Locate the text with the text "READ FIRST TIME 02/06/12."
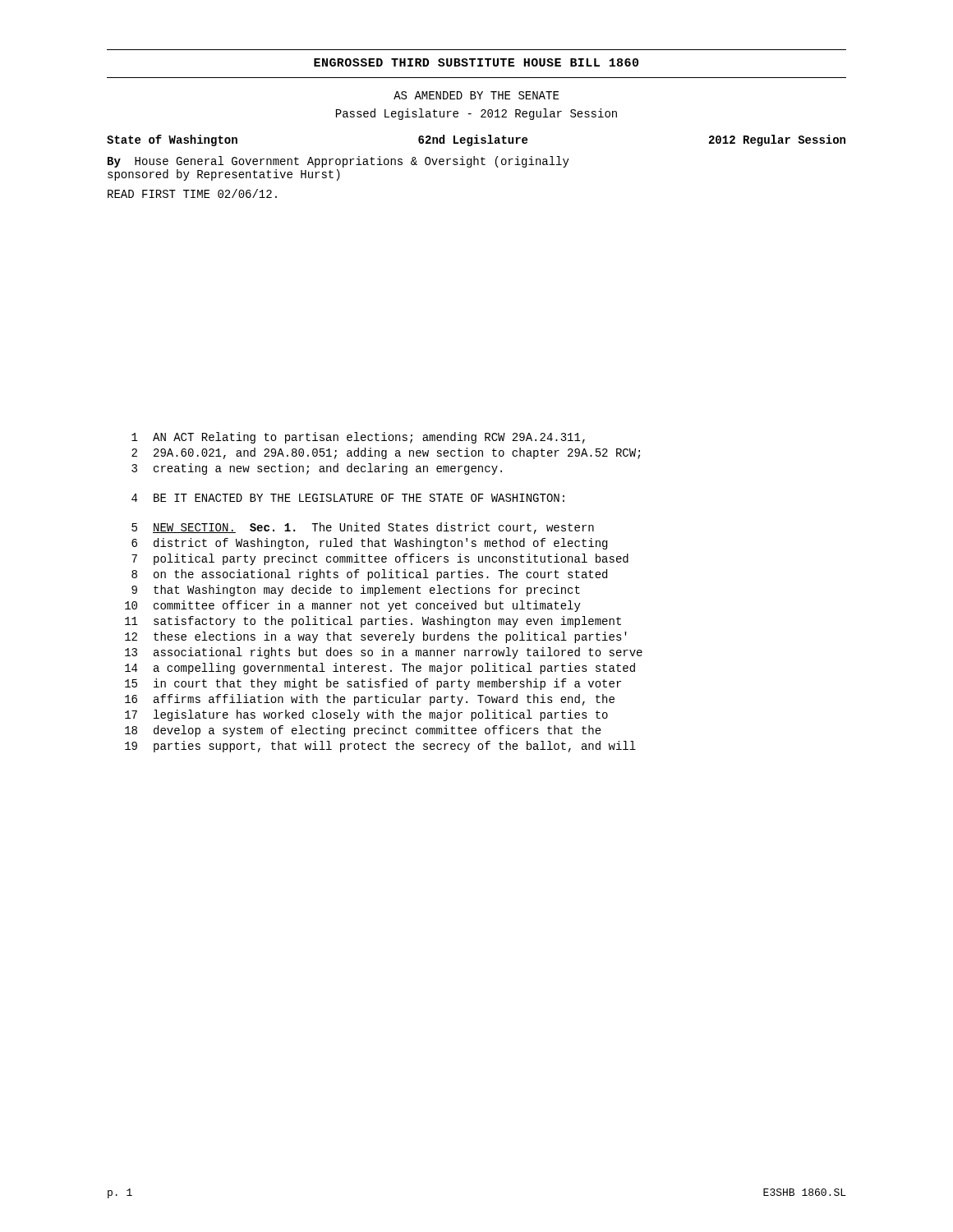Viewport: 953px width, 1232px height. tap(193, 195)
